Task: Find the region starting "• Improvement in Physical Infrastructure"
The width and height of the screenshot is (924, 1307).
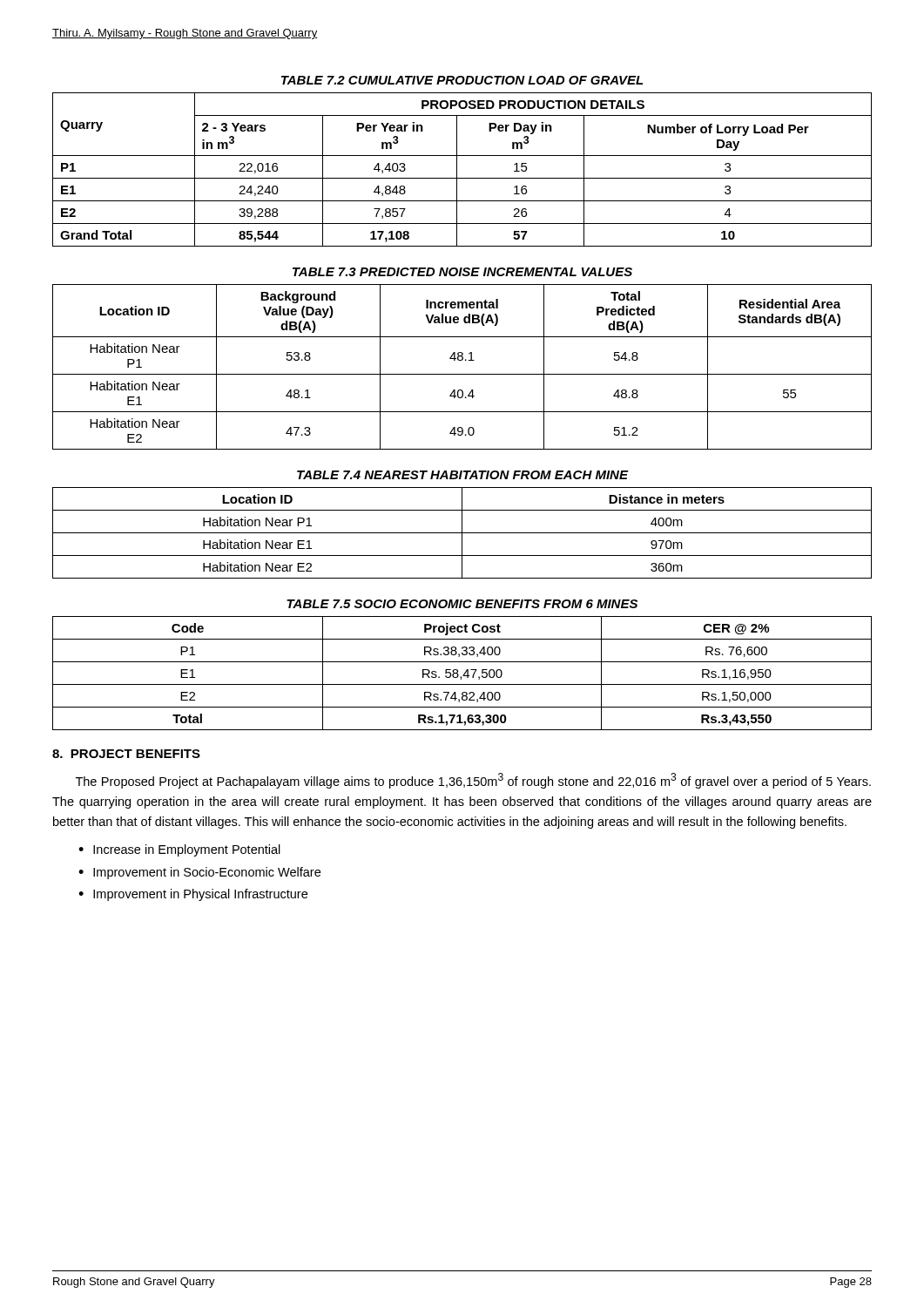Action: tap(193, 894)
